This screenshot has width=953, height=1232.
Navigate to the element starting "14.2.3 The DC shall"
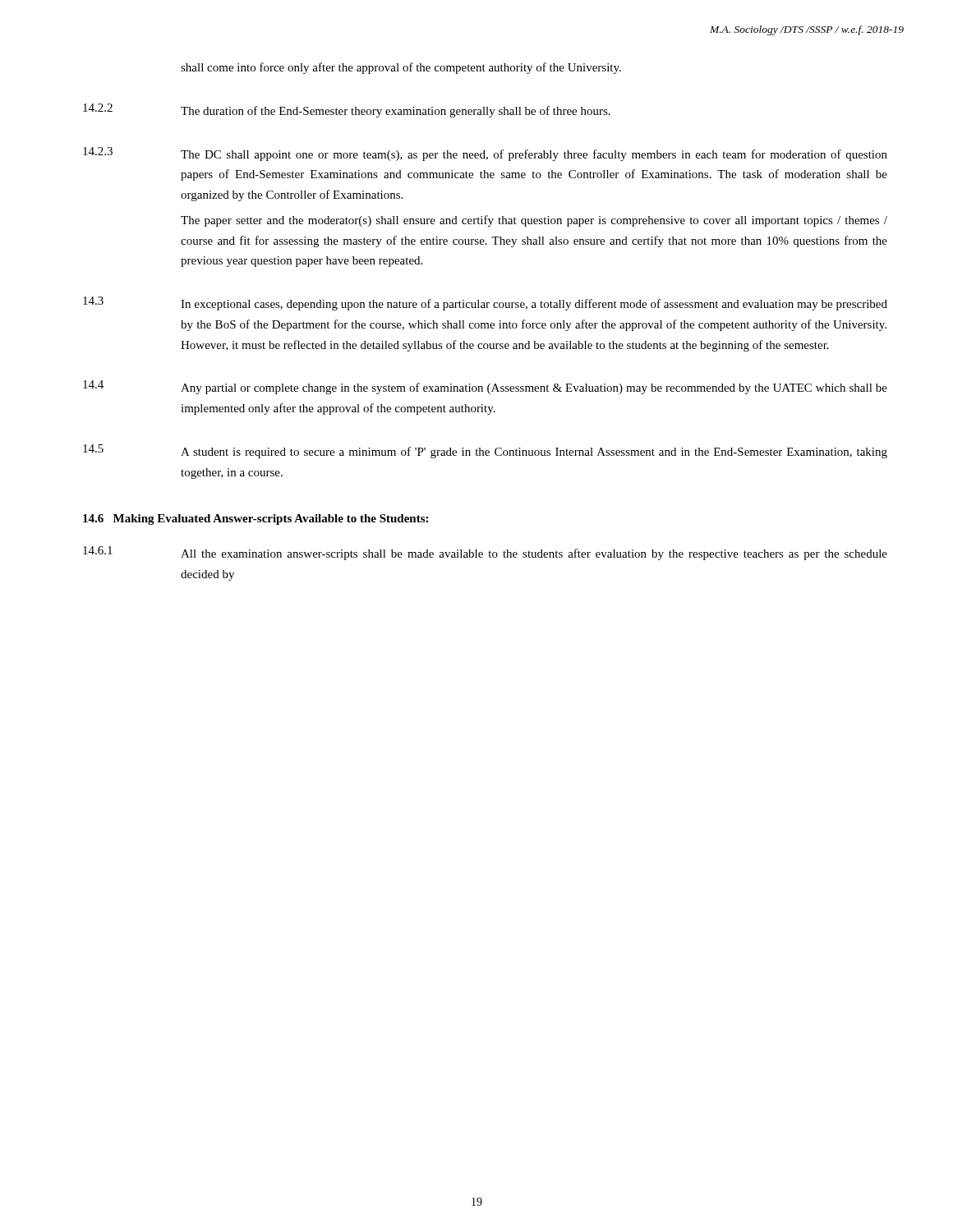[x=485, y=175]
